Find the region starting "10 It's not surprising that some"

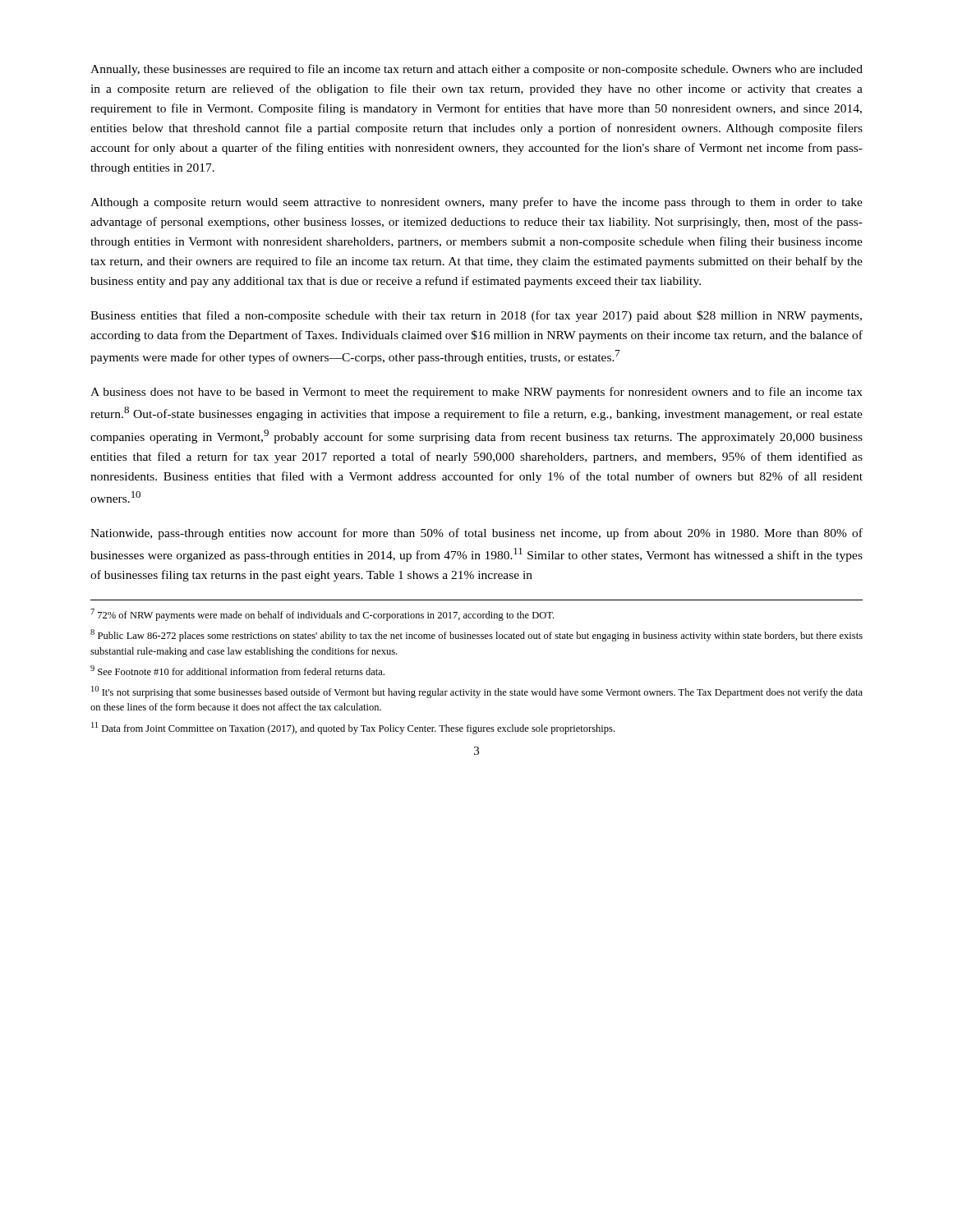coord(476,699)
